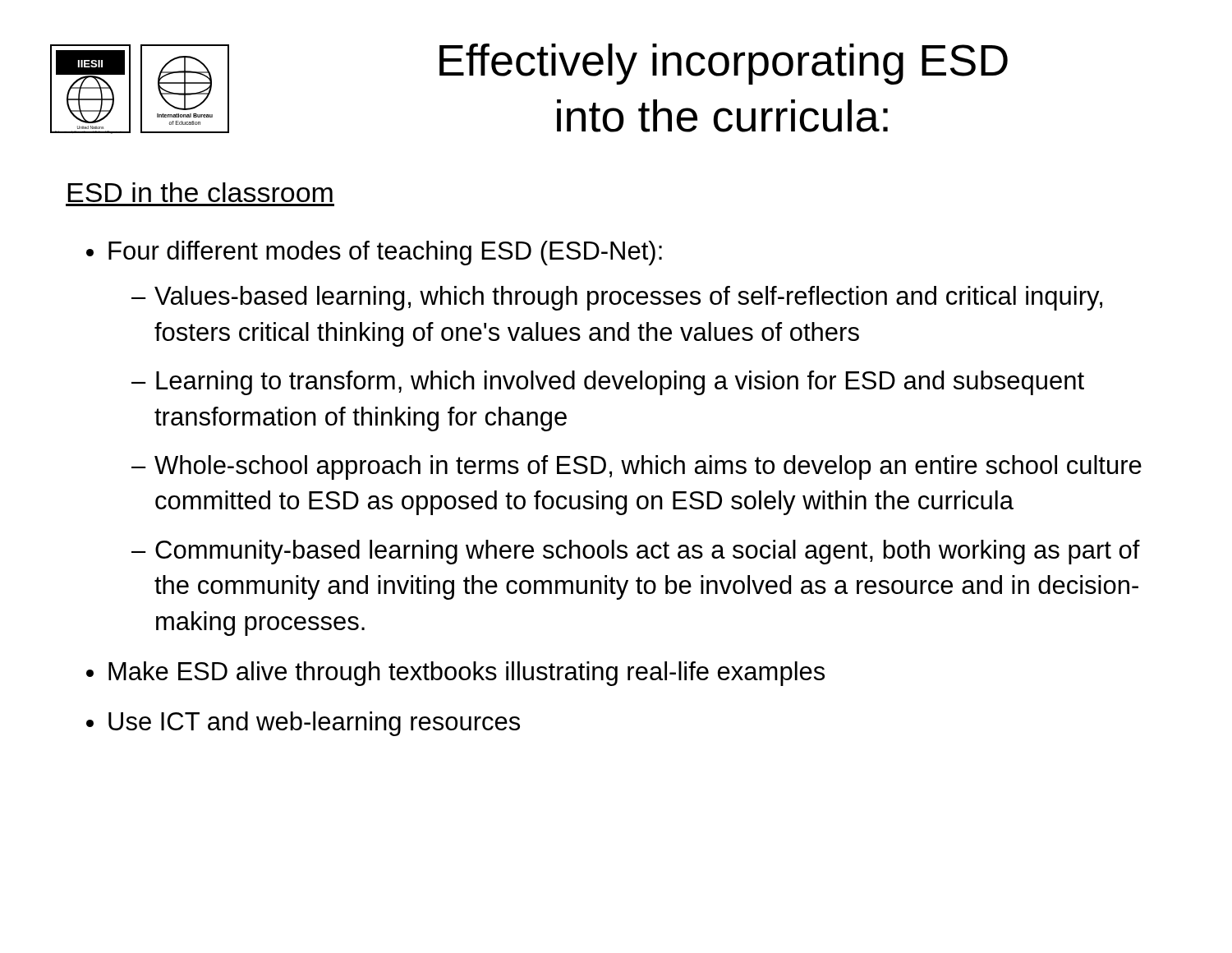Find the list item with the text "Learning to transform, which involved"
The image size is (1232, 953).
coord(619,399)
